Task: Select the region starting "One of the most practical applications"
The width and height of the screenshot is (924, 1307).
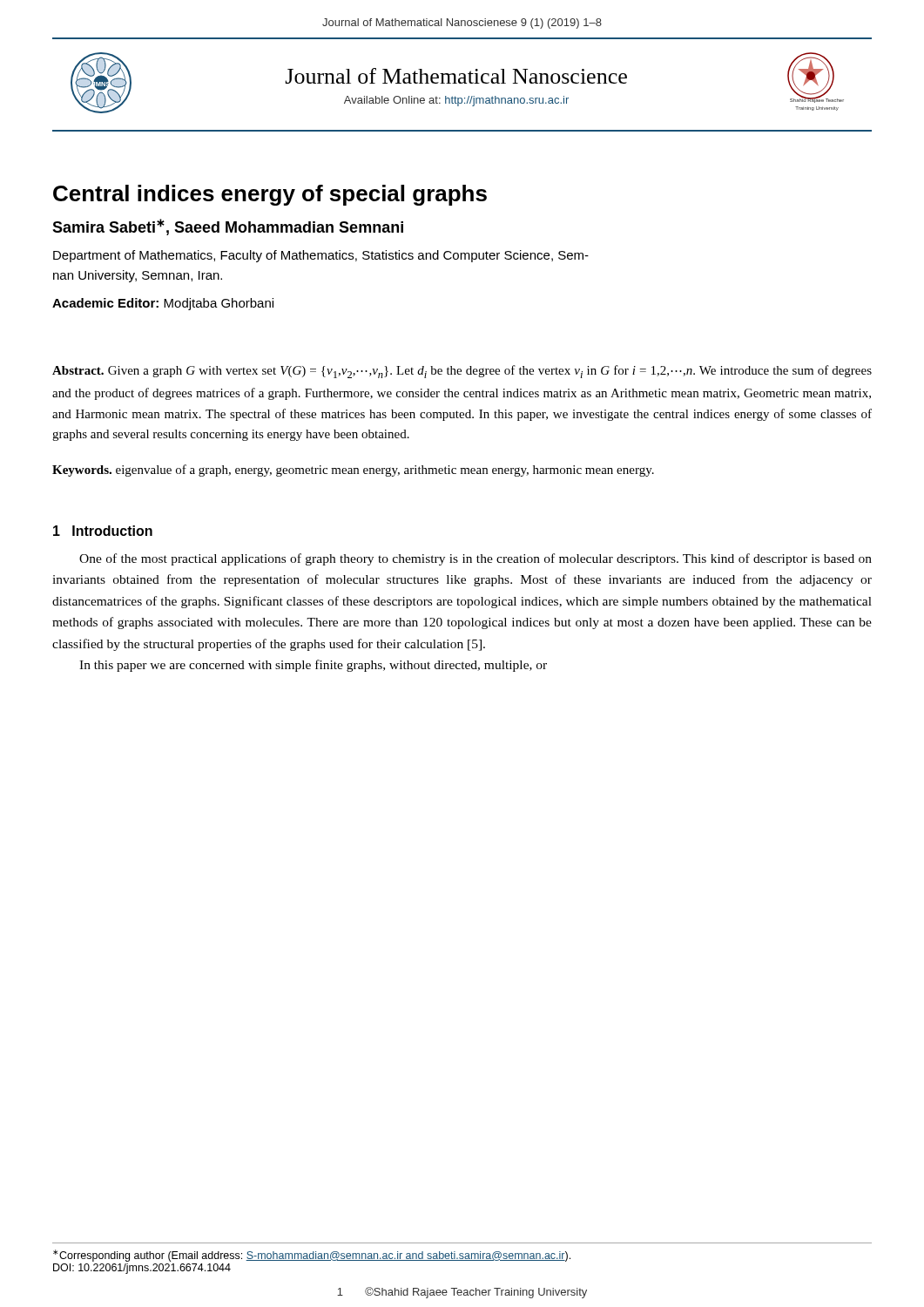Action: pyautogui.click(x=462, y=600)
